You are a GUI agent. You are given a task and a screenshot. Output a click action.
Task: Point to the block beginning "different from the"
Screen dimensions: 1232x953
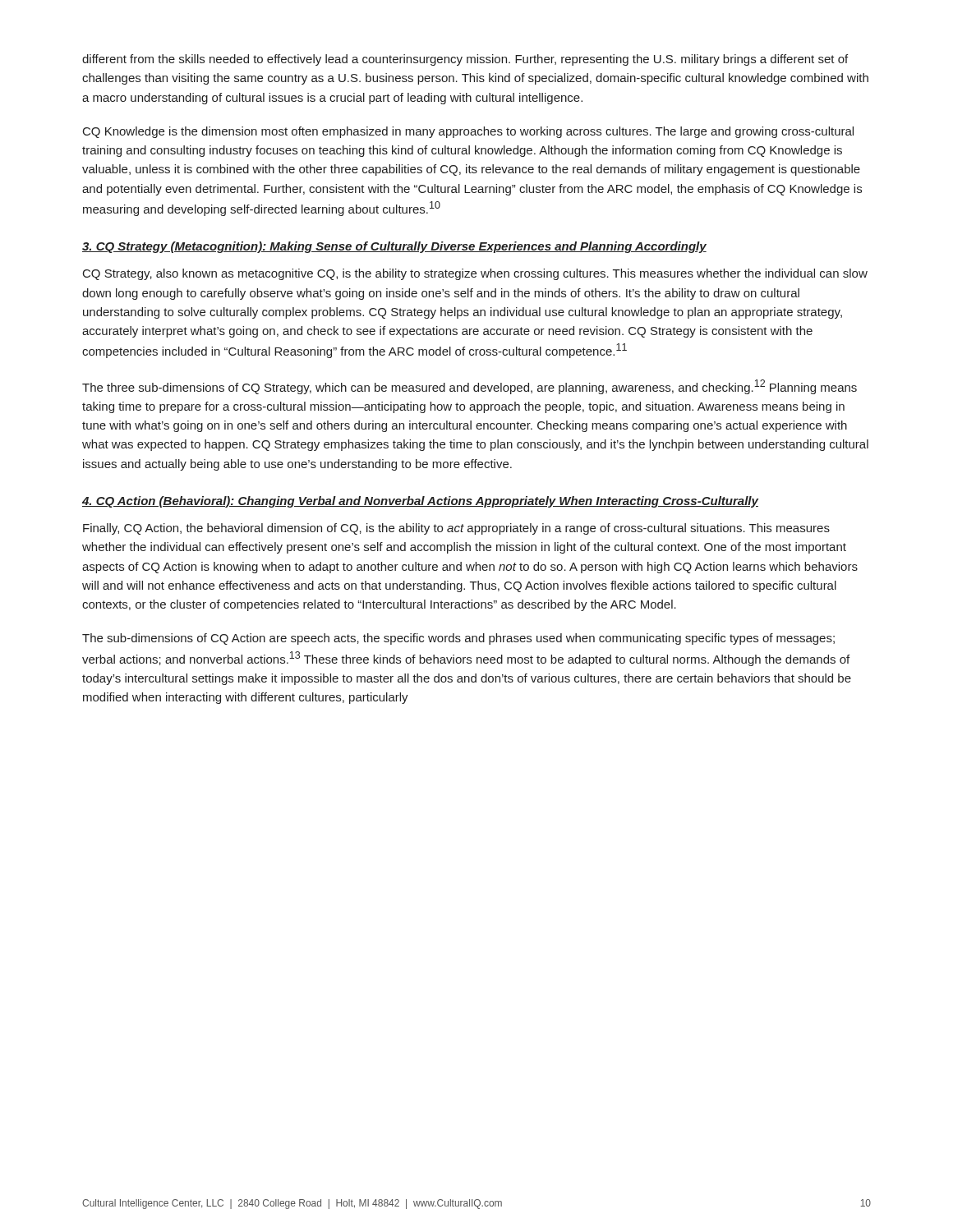(x=476, y=78)
